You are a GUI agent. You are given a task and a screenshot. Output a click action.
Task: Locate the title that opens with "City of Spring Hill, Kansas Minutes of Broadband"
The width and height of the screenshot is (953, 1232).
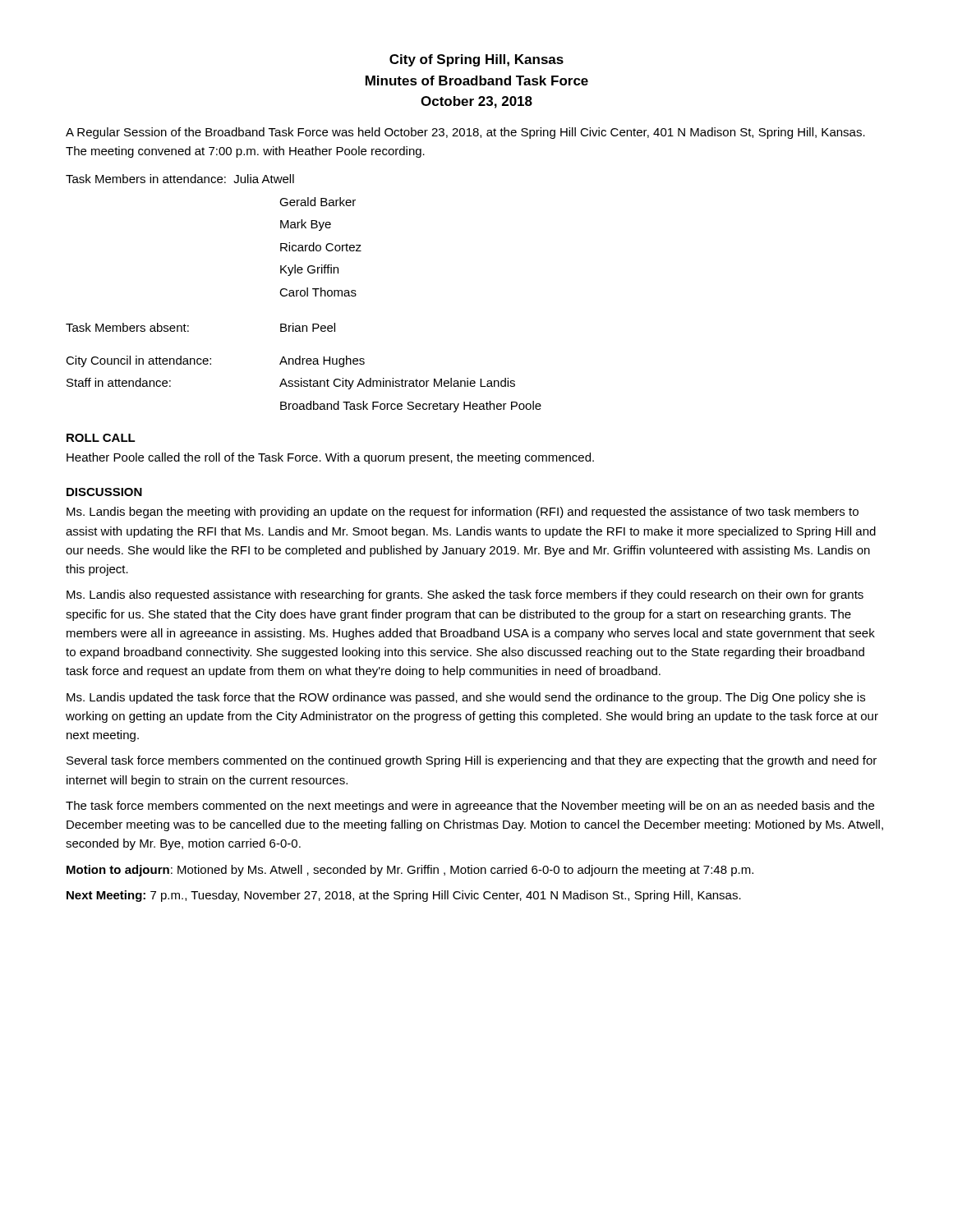[476, 81]
